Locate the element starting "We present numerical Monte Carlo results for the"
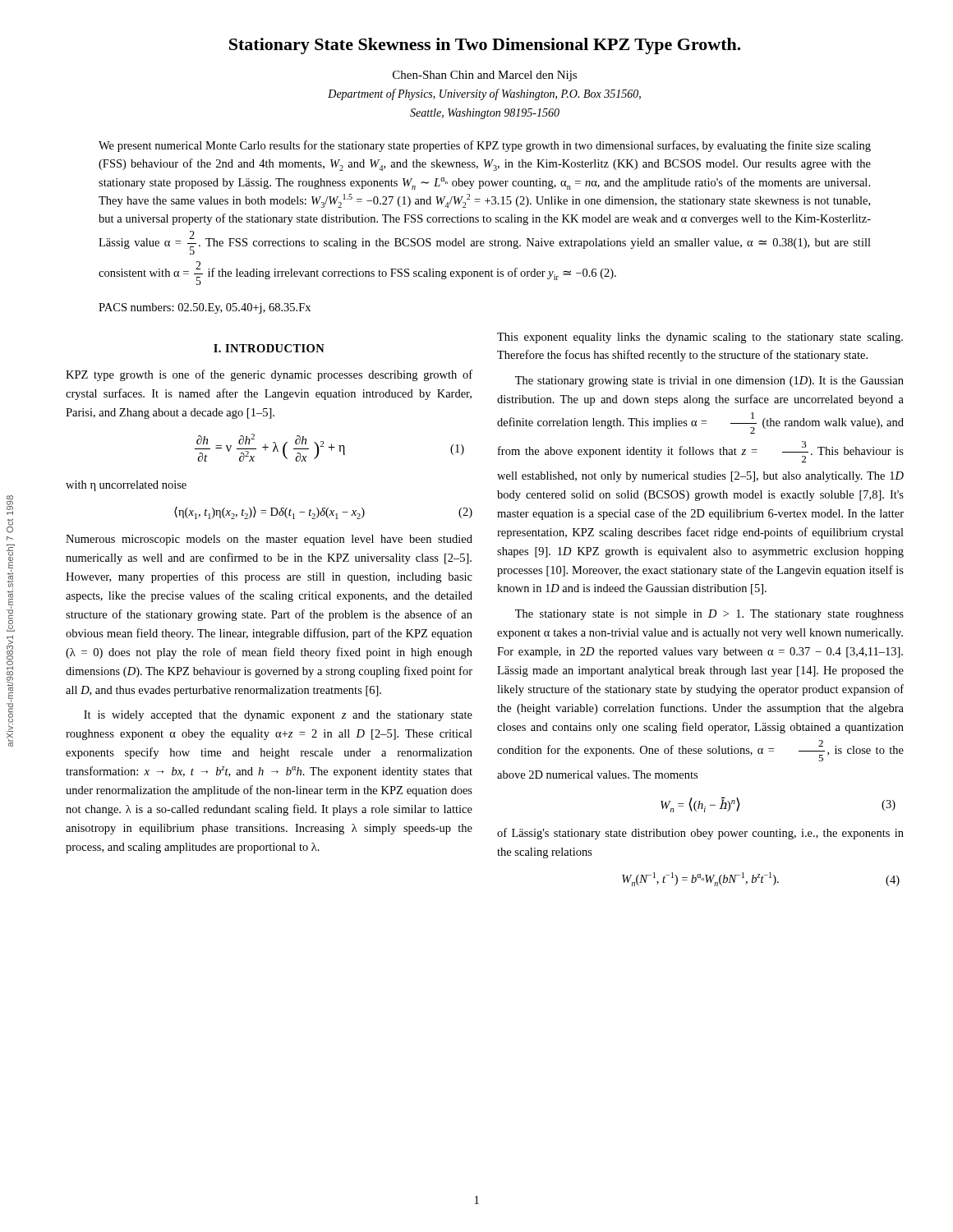 pyautogui.click(x=485, y=214)
